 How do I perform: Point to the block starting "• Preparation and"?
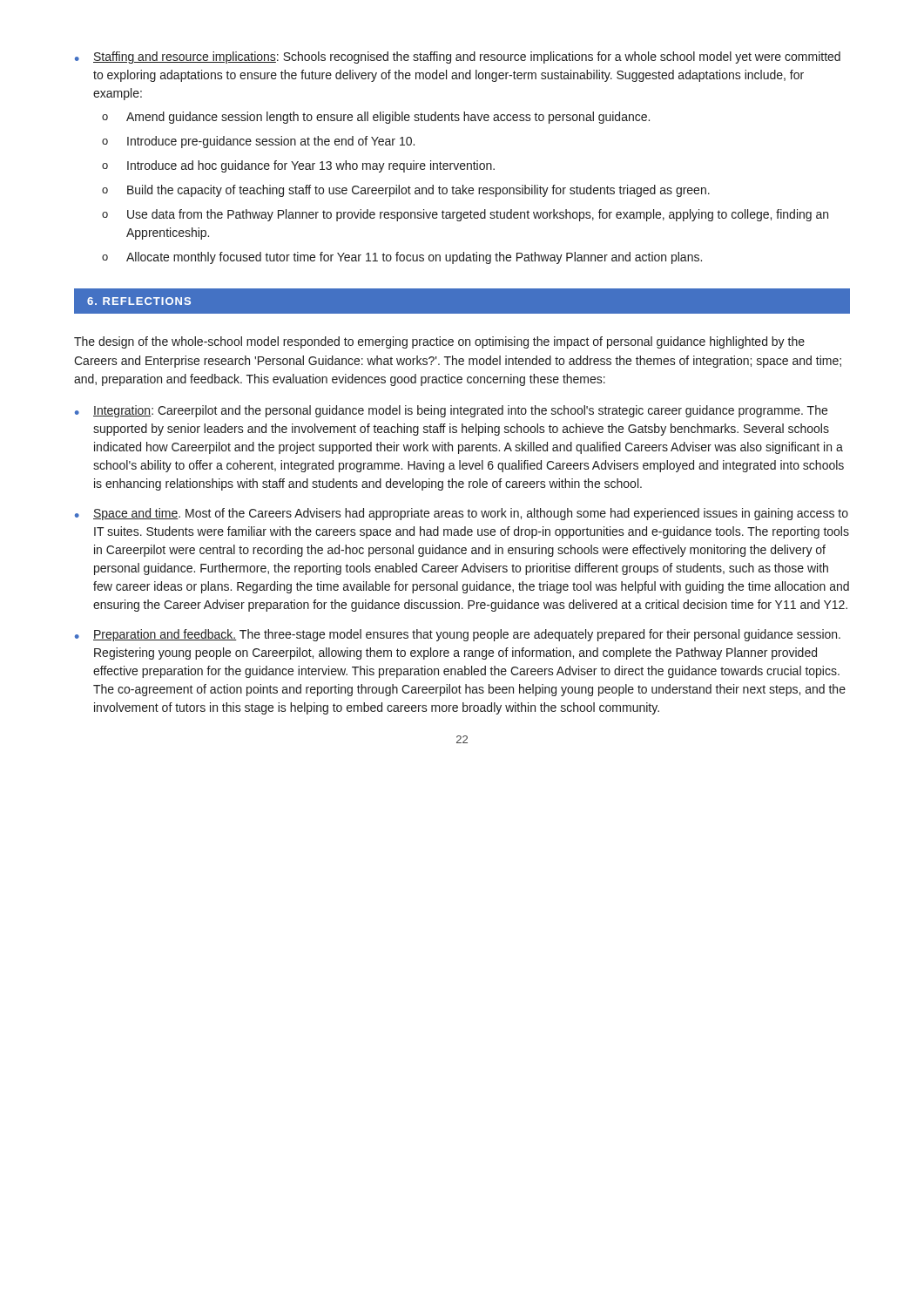click(462, 671)
